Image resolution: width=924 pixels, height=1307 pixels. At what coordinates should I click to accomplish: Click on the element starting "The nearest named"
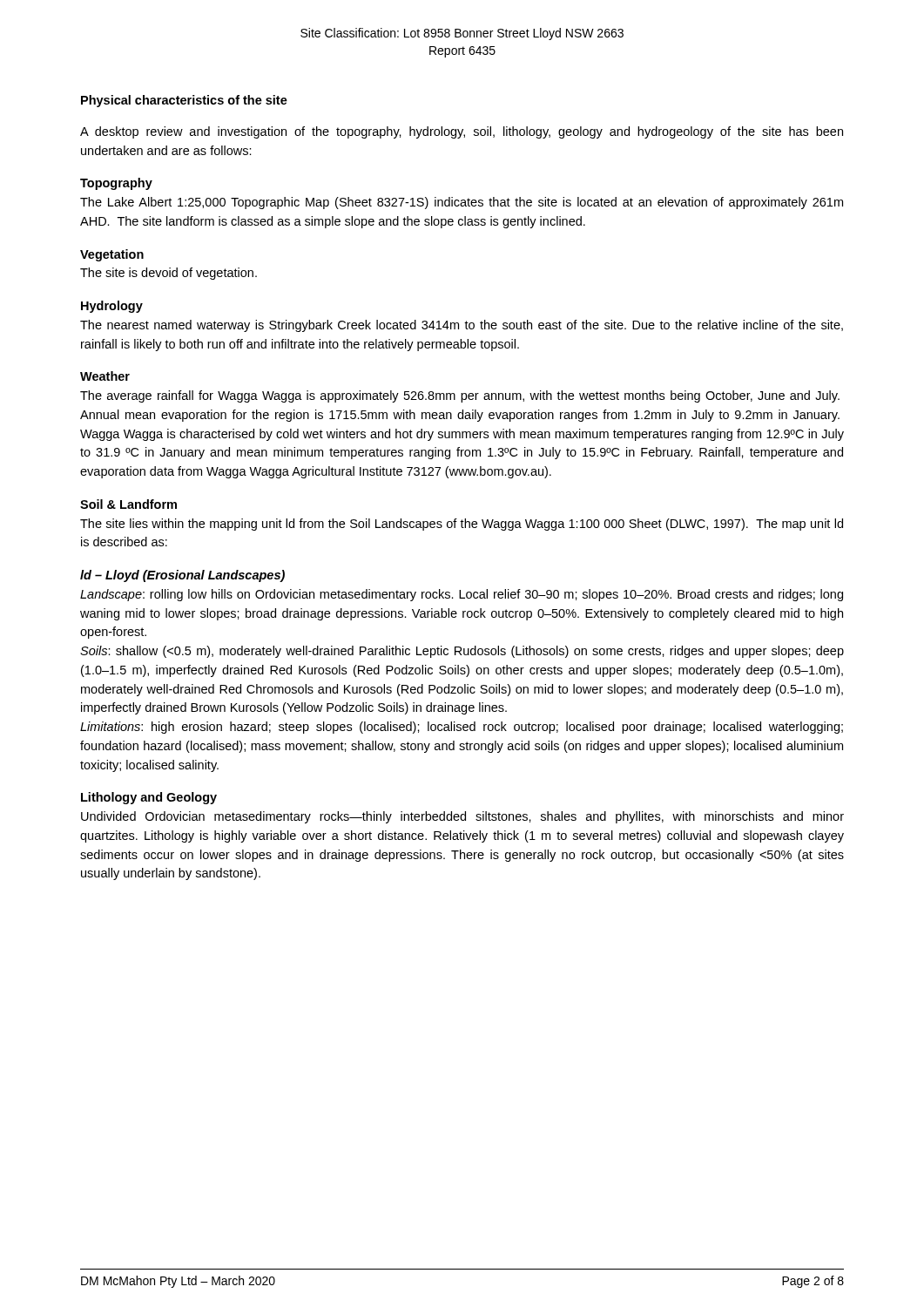pyautogui.click(x=462, y=335)
